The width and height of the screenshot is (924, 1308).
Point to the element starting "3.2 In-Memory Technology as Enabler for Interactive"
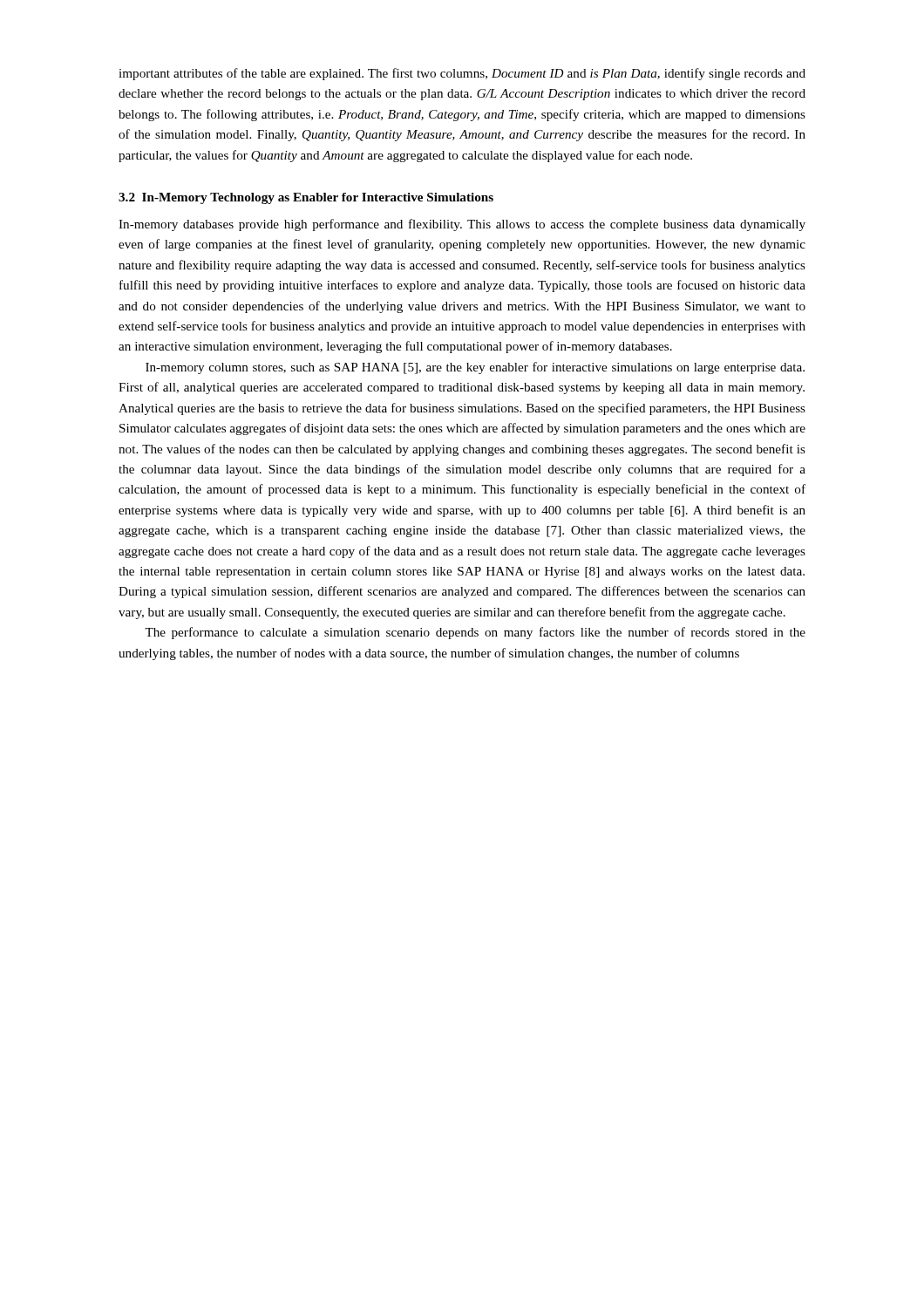(x=306, y=197)
